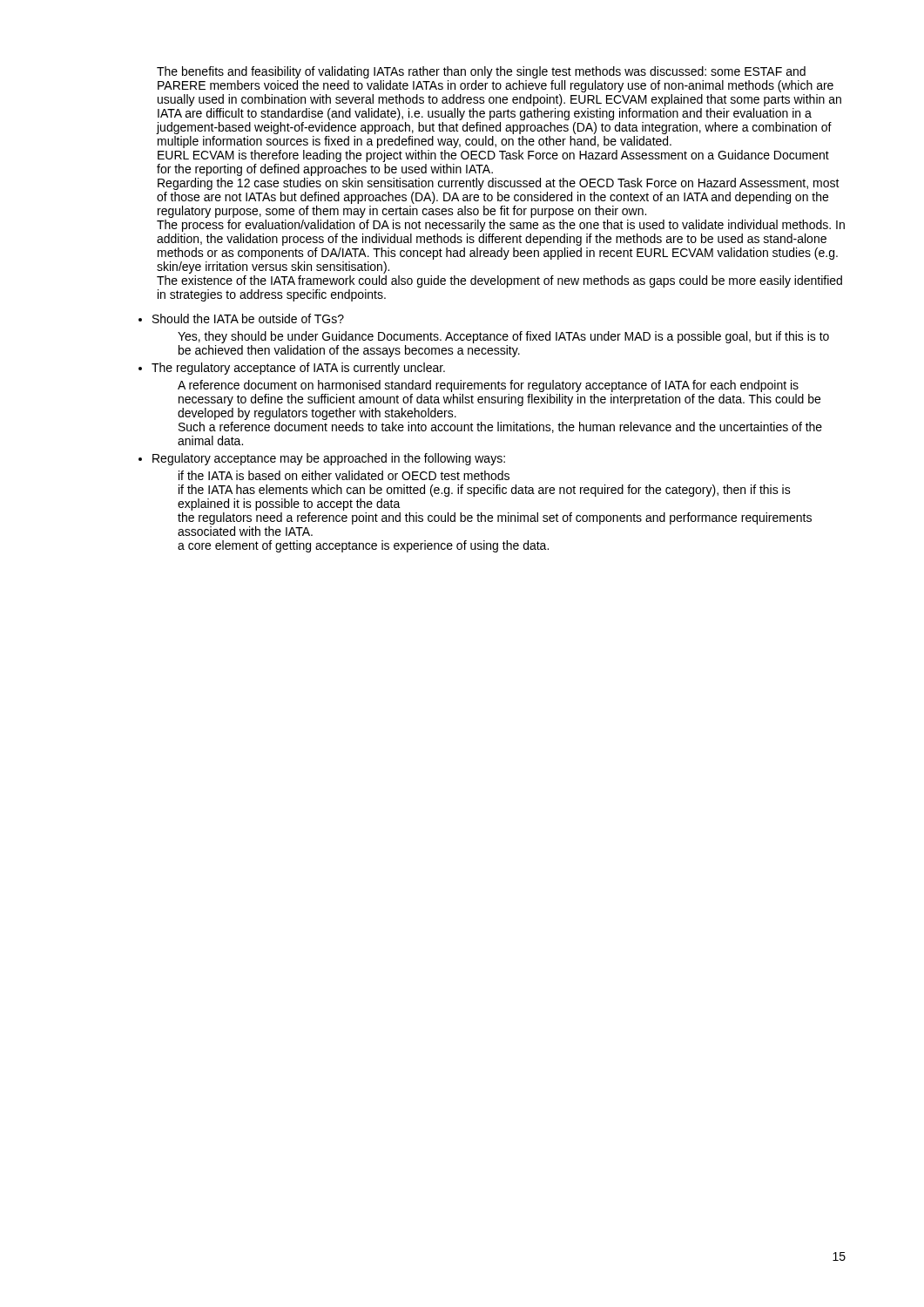Find the list item that reads "Yes, they should be under Guidance"
924x1307 pixels.
coord(512,343)
